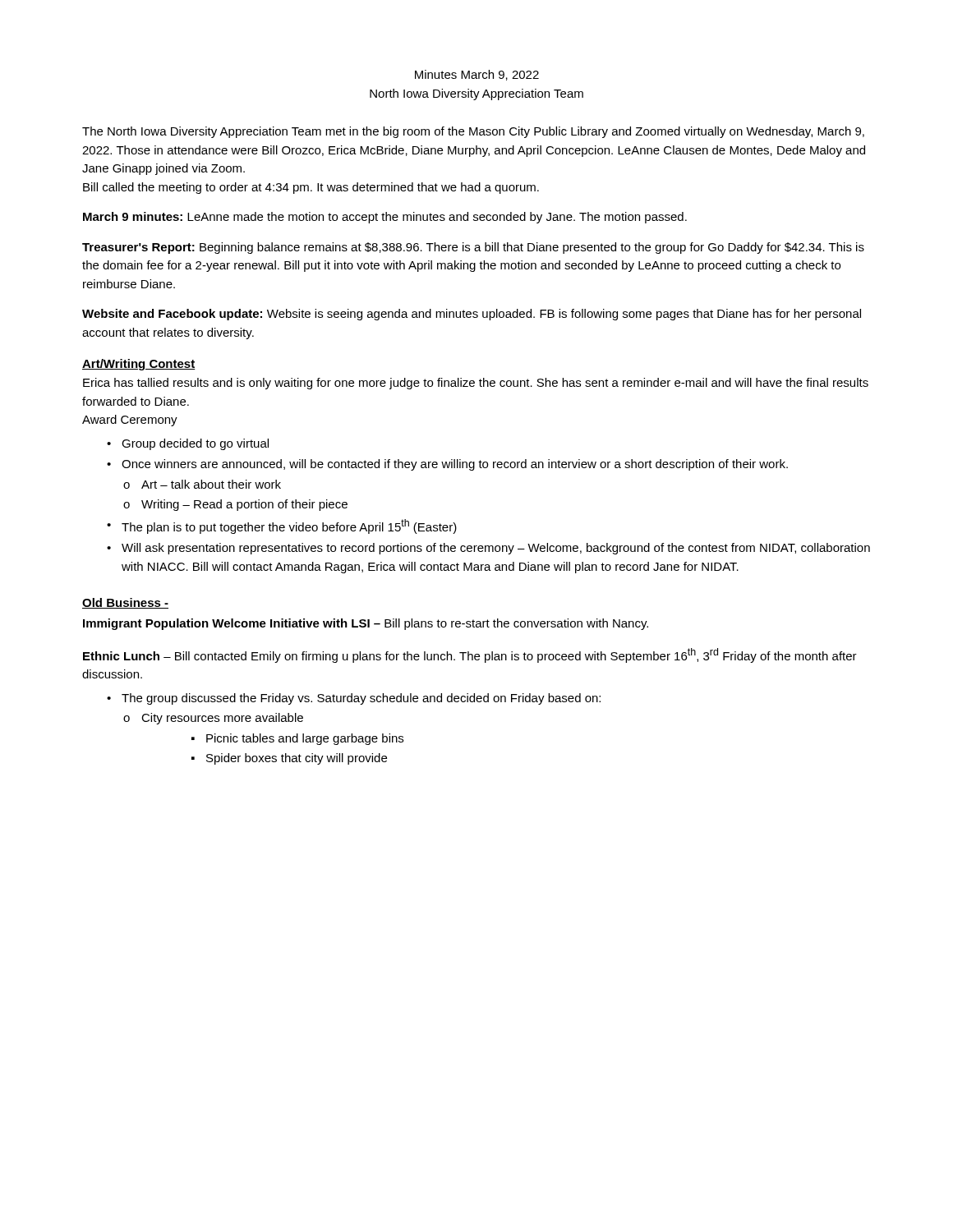Image resolution: width=953 pixels, height=1232 pixels.
Task: Select the region starting "Minutes March 9, 2022 North Iowa"
Action: tap(476, 84)
